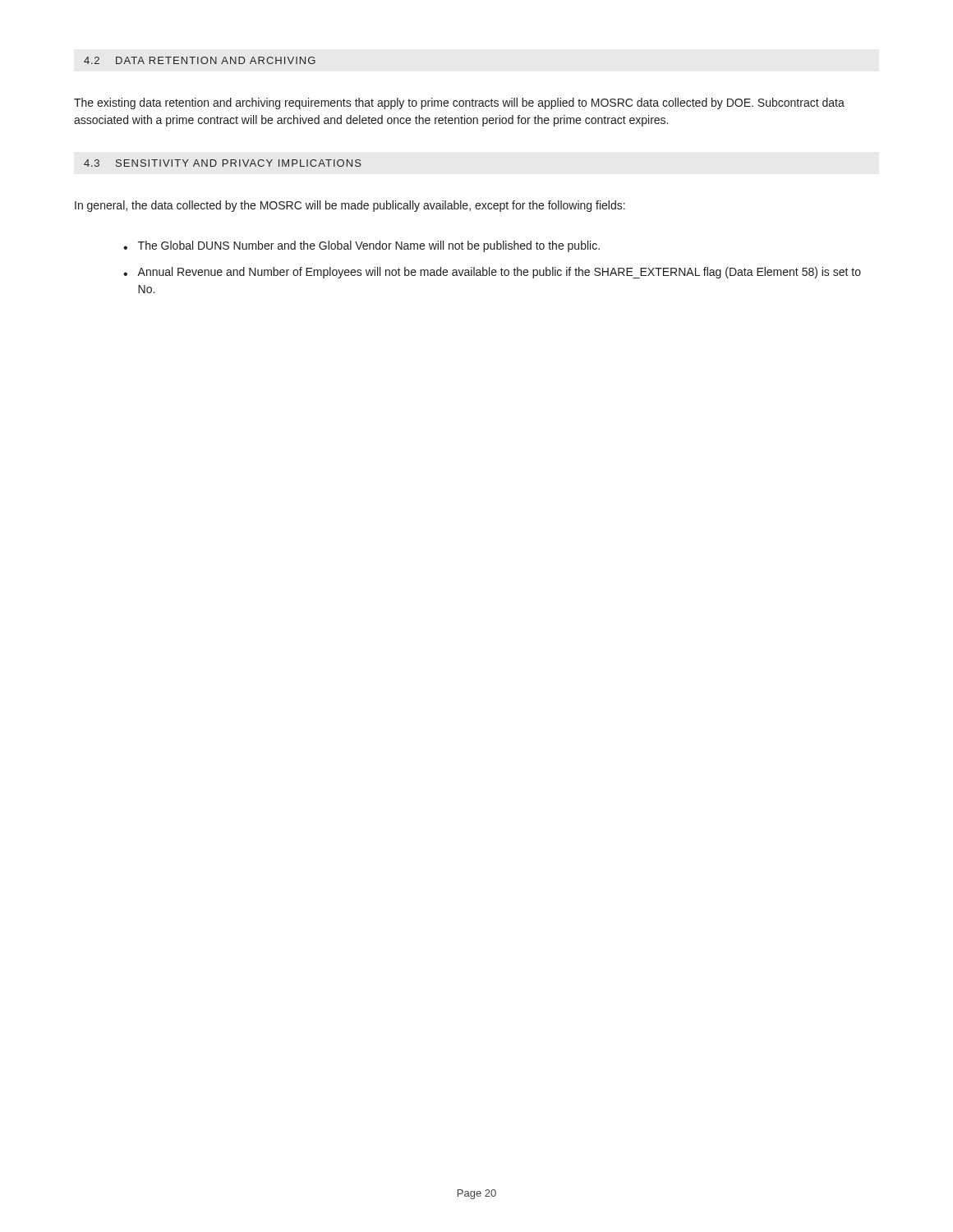Viewport: 953px width, 1232px height.
Task: Where is the passage that starts "• Annual Revenue and Number of Employees will"?
Action: (501, 281)
